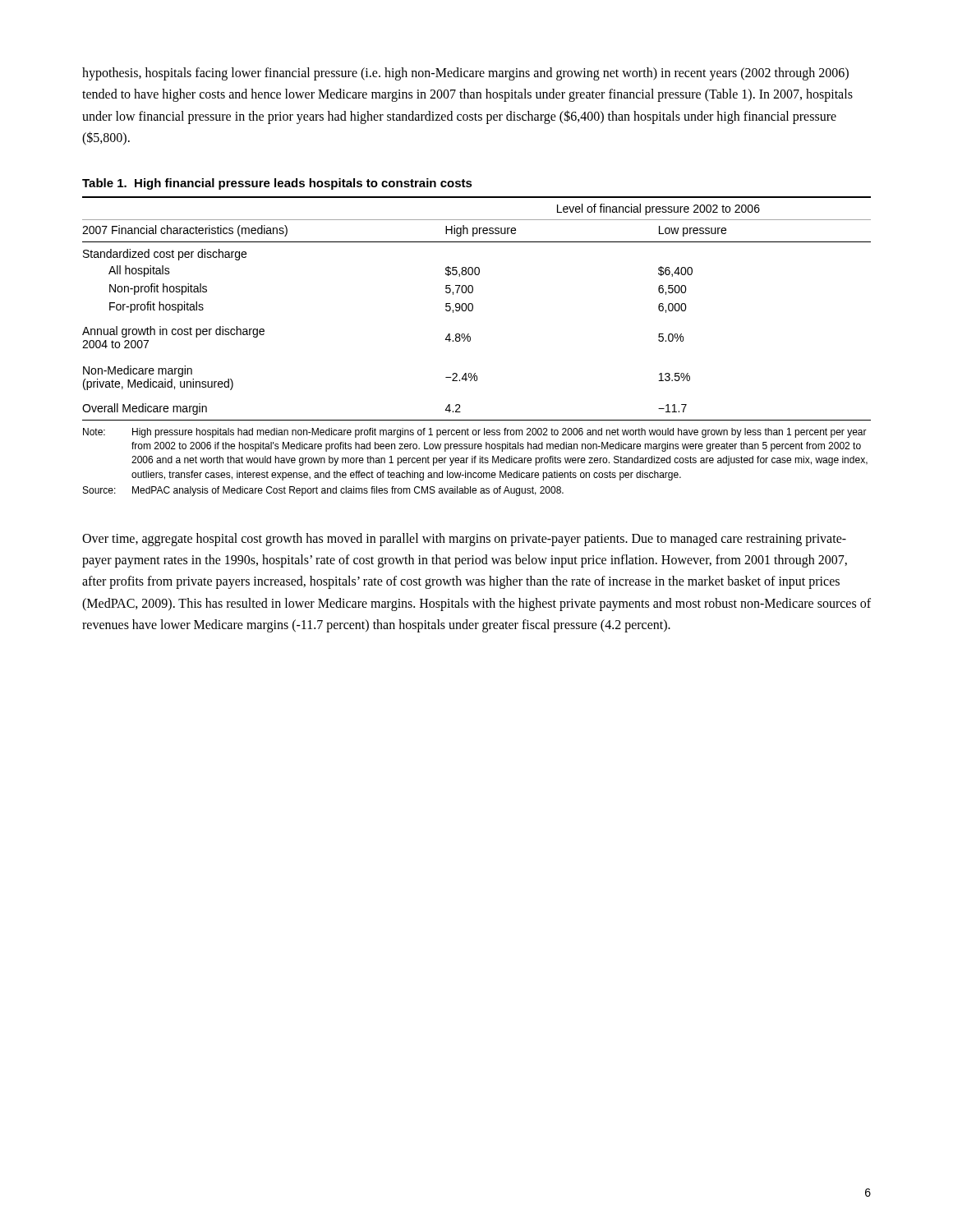Select the element starting "hypothesis, hospitals facing lower financial pressure (i.e. high"

[476, 106]
